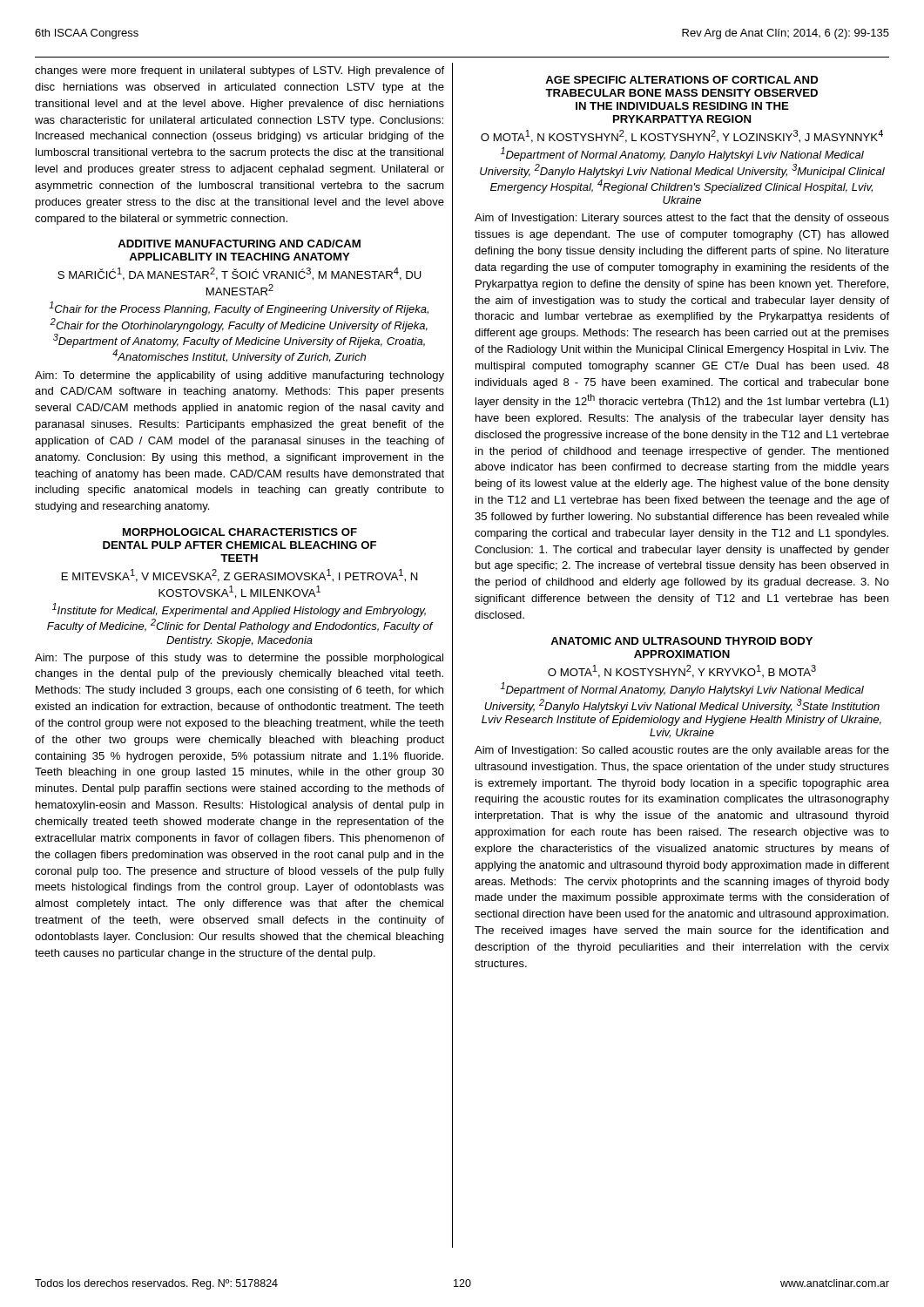Click the passage that begins "Aim: To determine the applicability of using"
Screen dimensions: 1307x924
[240, 440]
